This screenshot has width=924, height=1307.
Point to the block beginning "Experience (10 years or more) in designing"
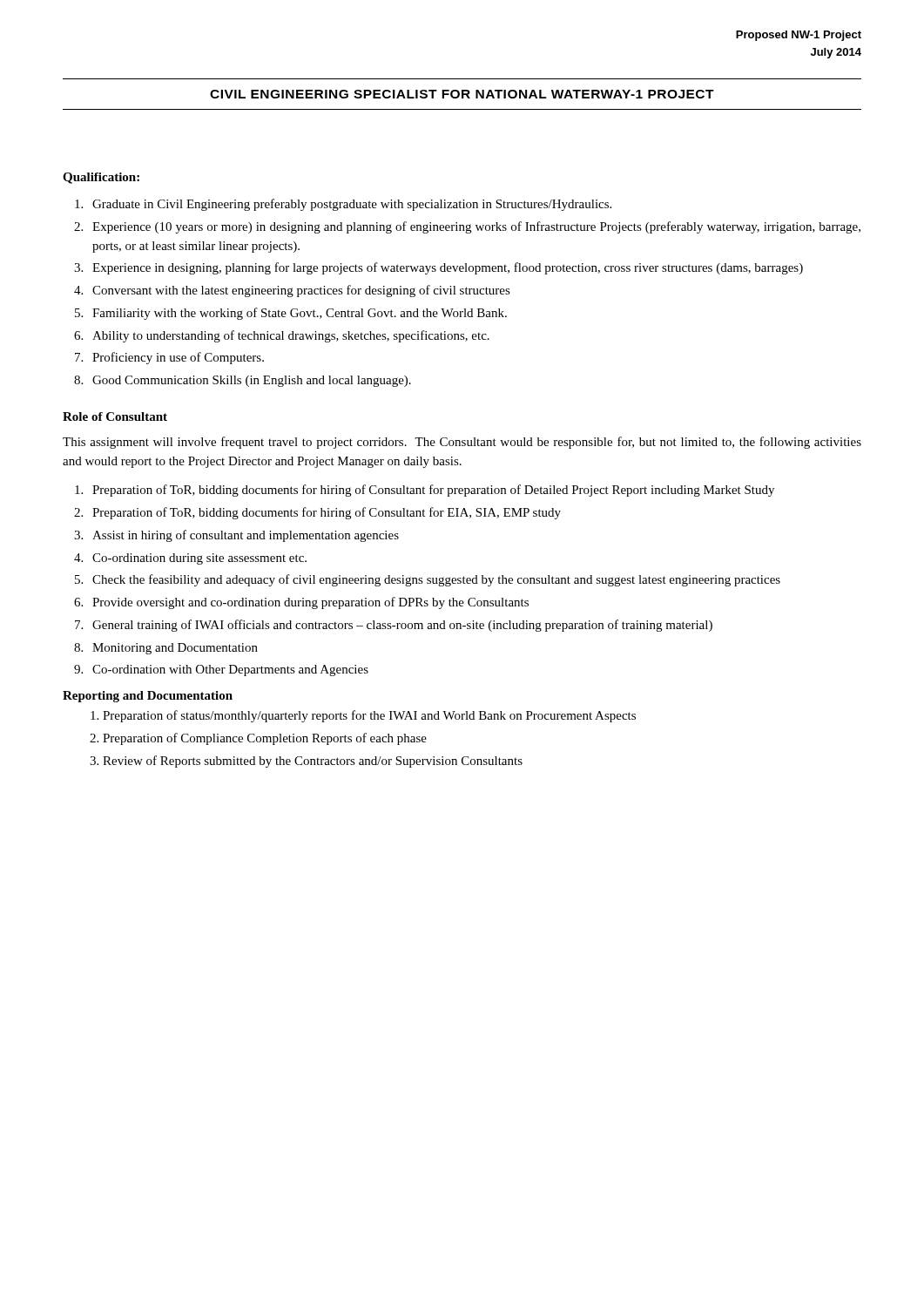[x=477, y=236]
